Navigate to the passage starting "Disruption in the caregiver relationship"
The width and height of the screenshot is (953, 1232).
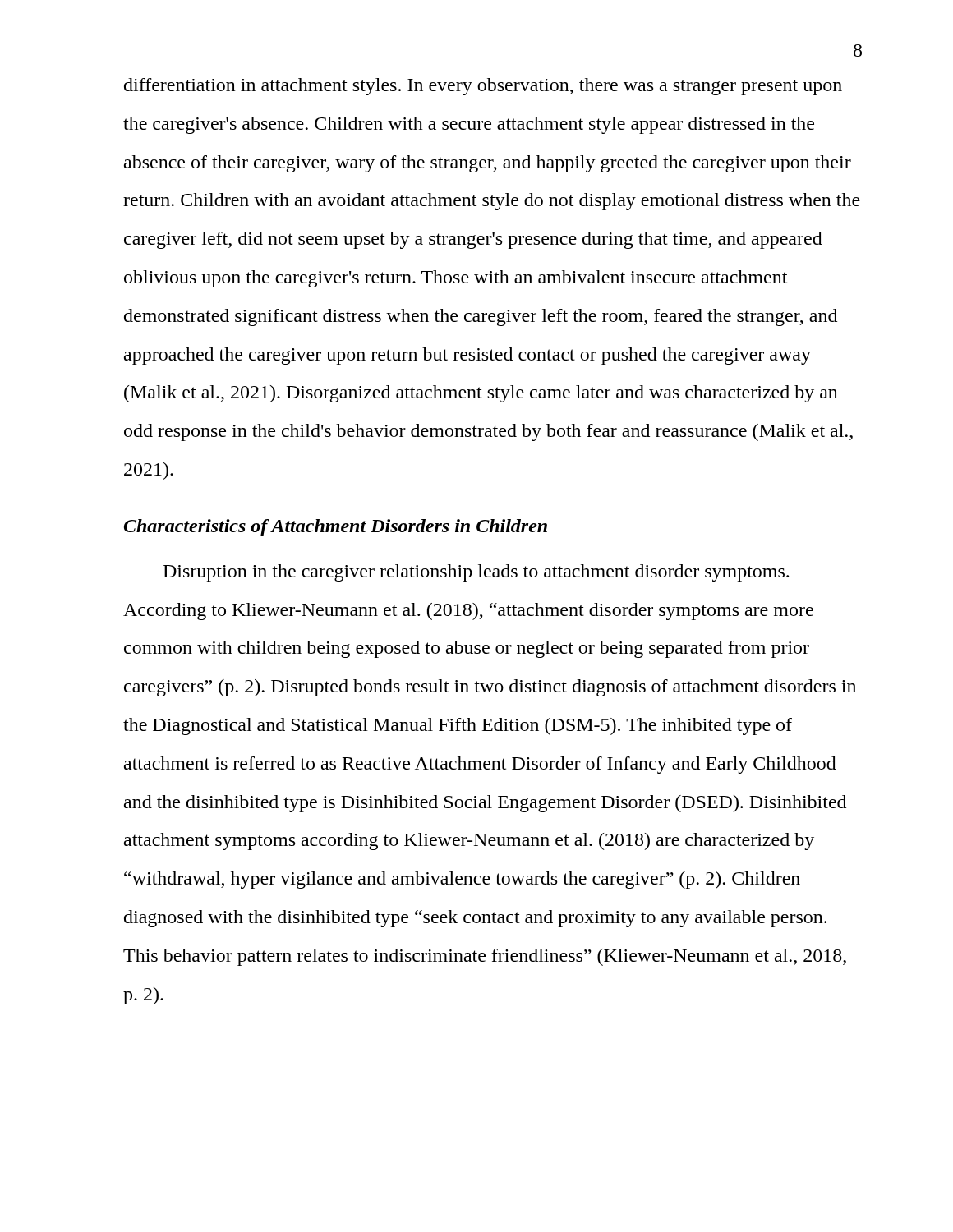click(476, 573)
